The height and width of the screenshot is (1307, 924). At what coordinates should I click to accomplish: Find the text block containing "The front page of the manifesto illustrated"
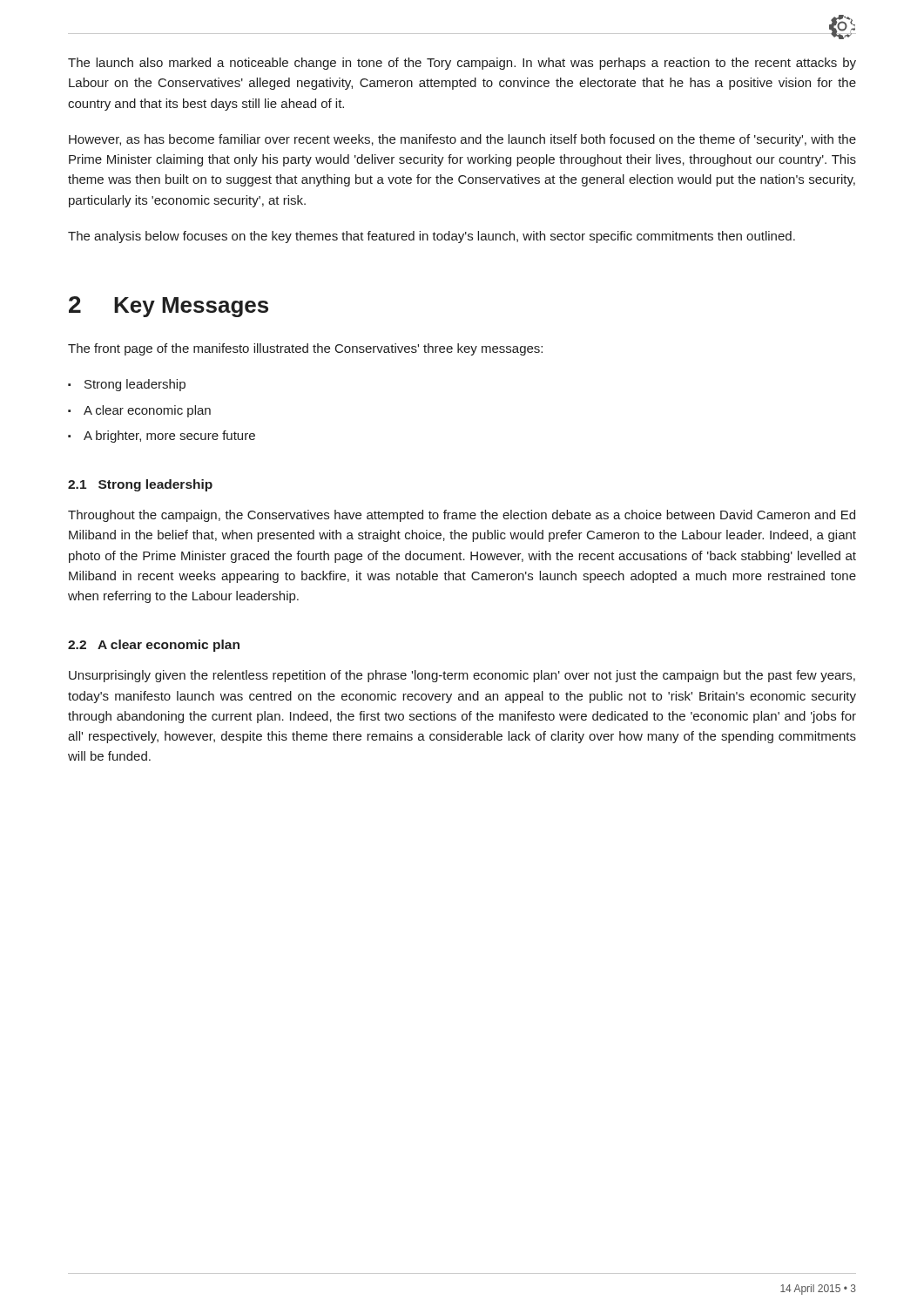click(306, 348)
